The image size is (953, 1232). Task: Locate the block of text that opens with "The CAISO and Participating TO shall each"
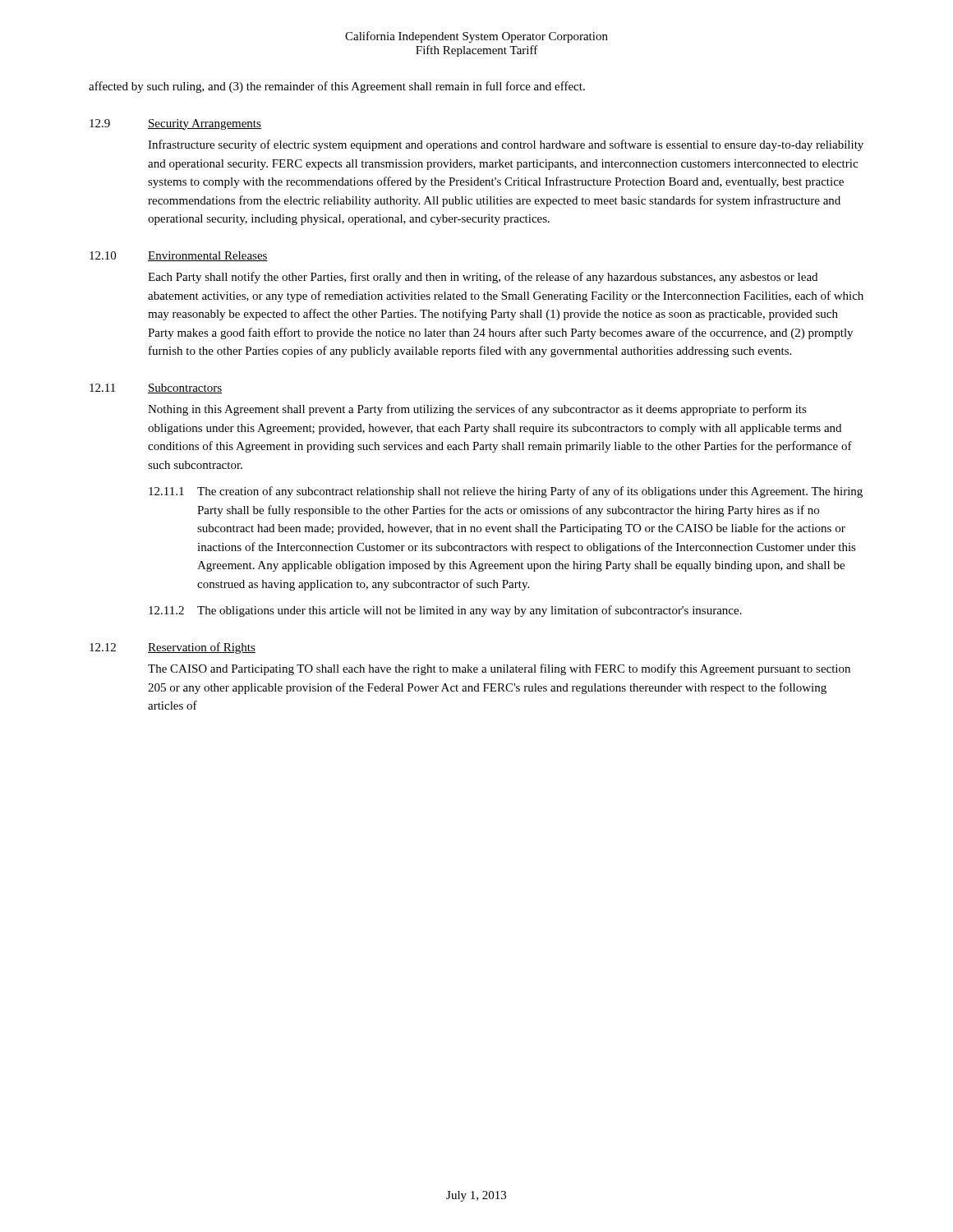point(499,687)
